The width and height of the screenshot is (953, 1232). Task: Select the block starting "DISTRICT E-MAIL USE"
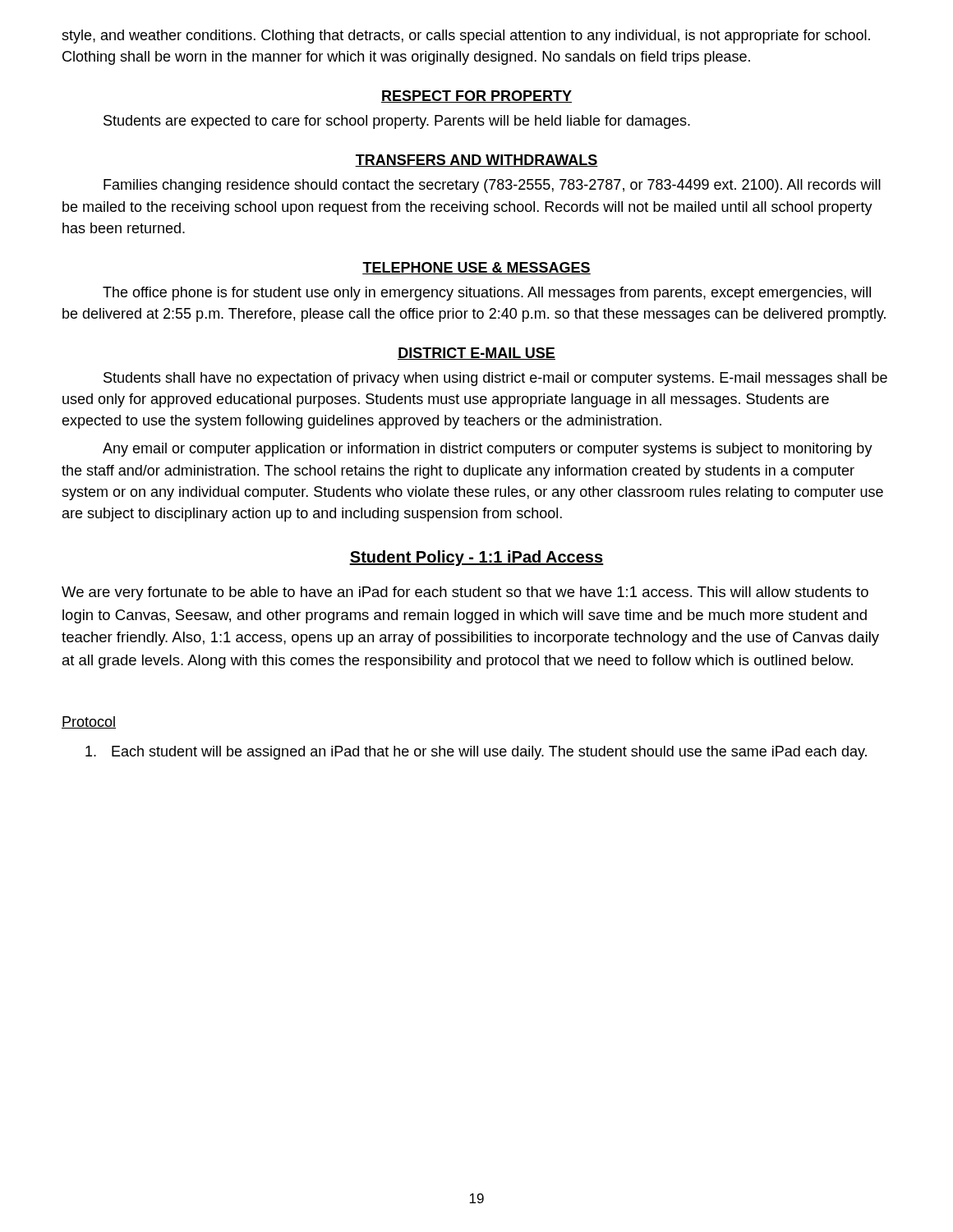476,353
